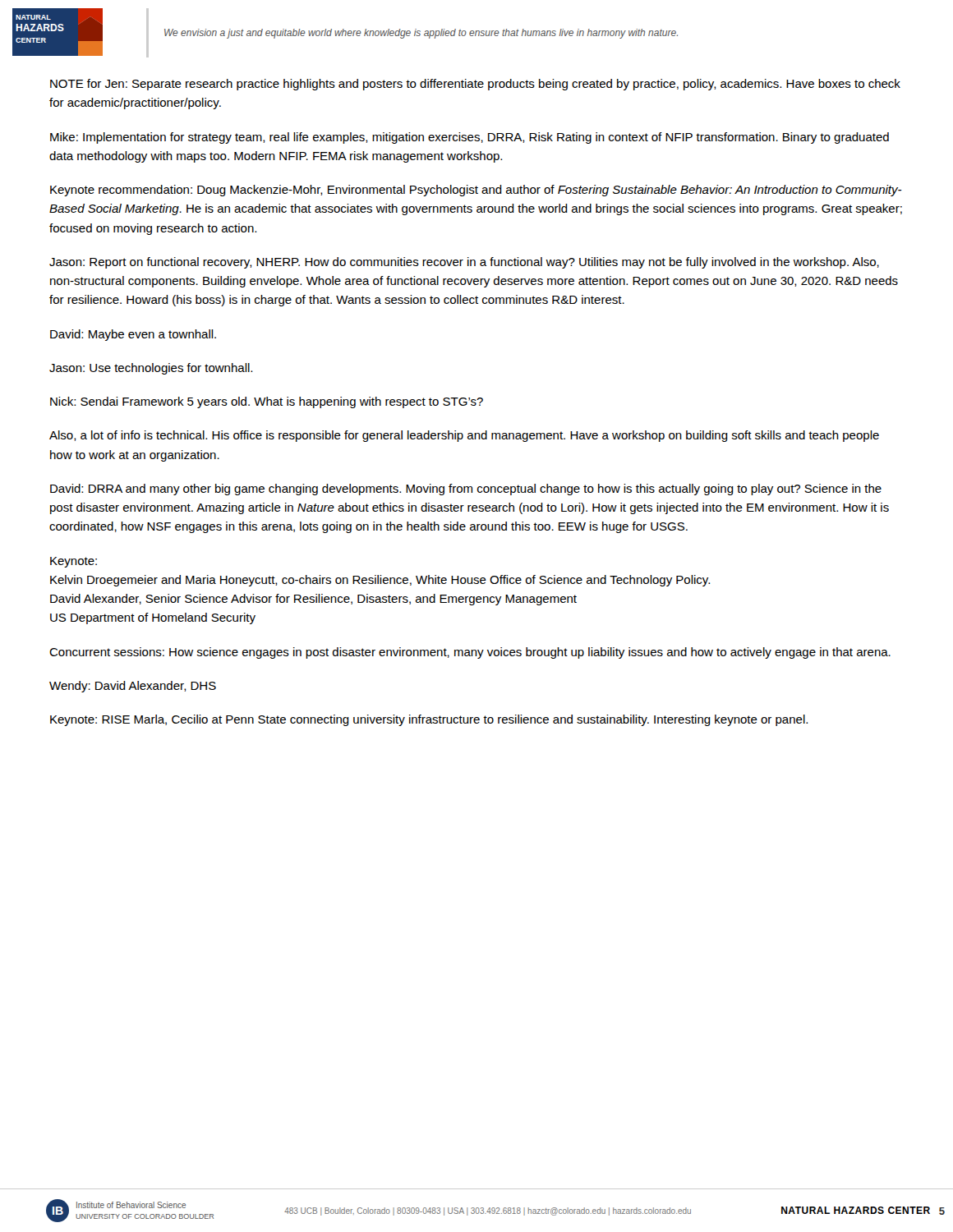Viewport: 953px width, 1232px height.
Task: Click on the region starting "Keynote: Kelvin Droegemeier and Maria Honeycutt, co-chairs on"
Action: click(380, 589)
